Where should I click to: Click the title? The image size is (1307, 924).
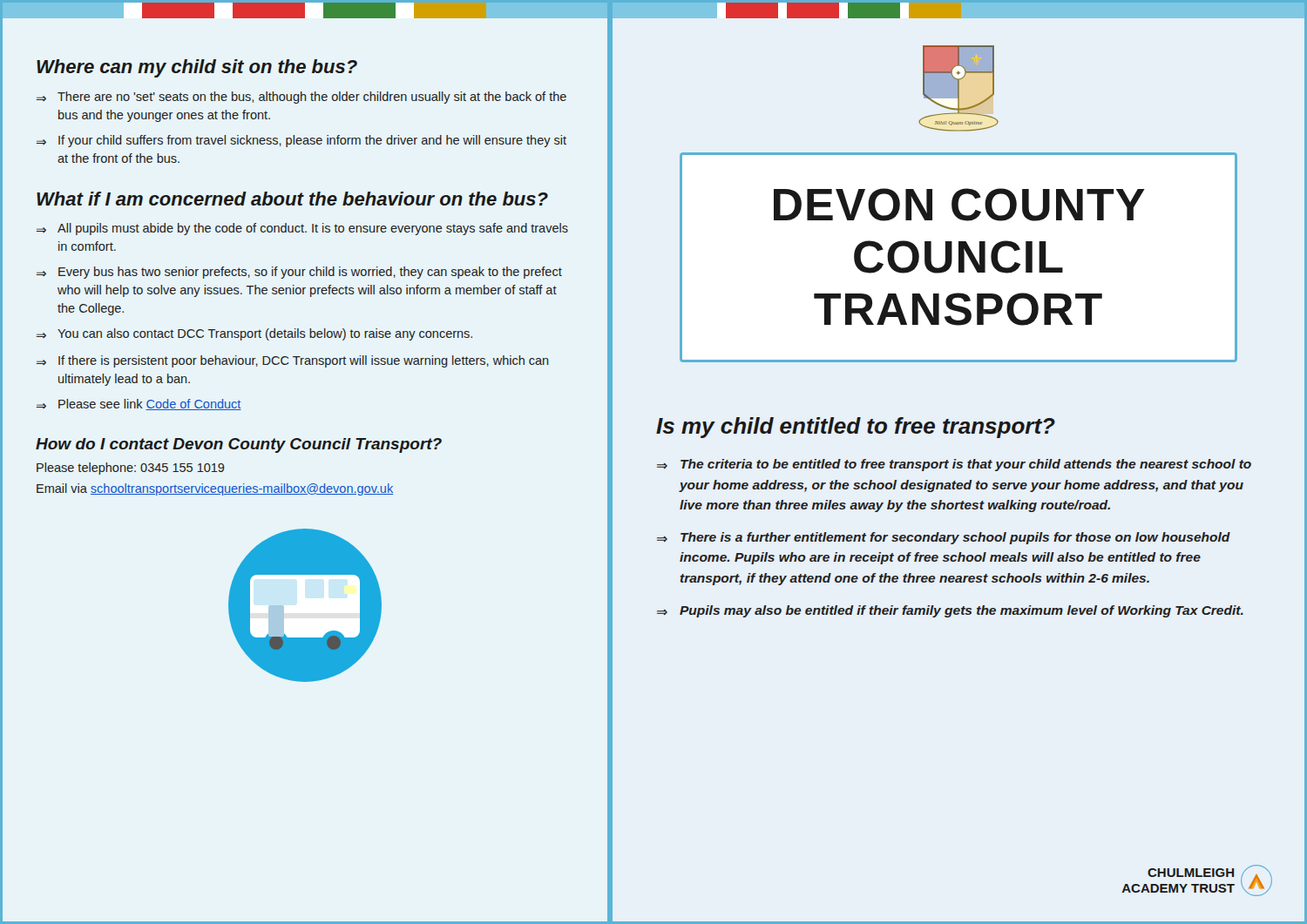tap(958, 258)
